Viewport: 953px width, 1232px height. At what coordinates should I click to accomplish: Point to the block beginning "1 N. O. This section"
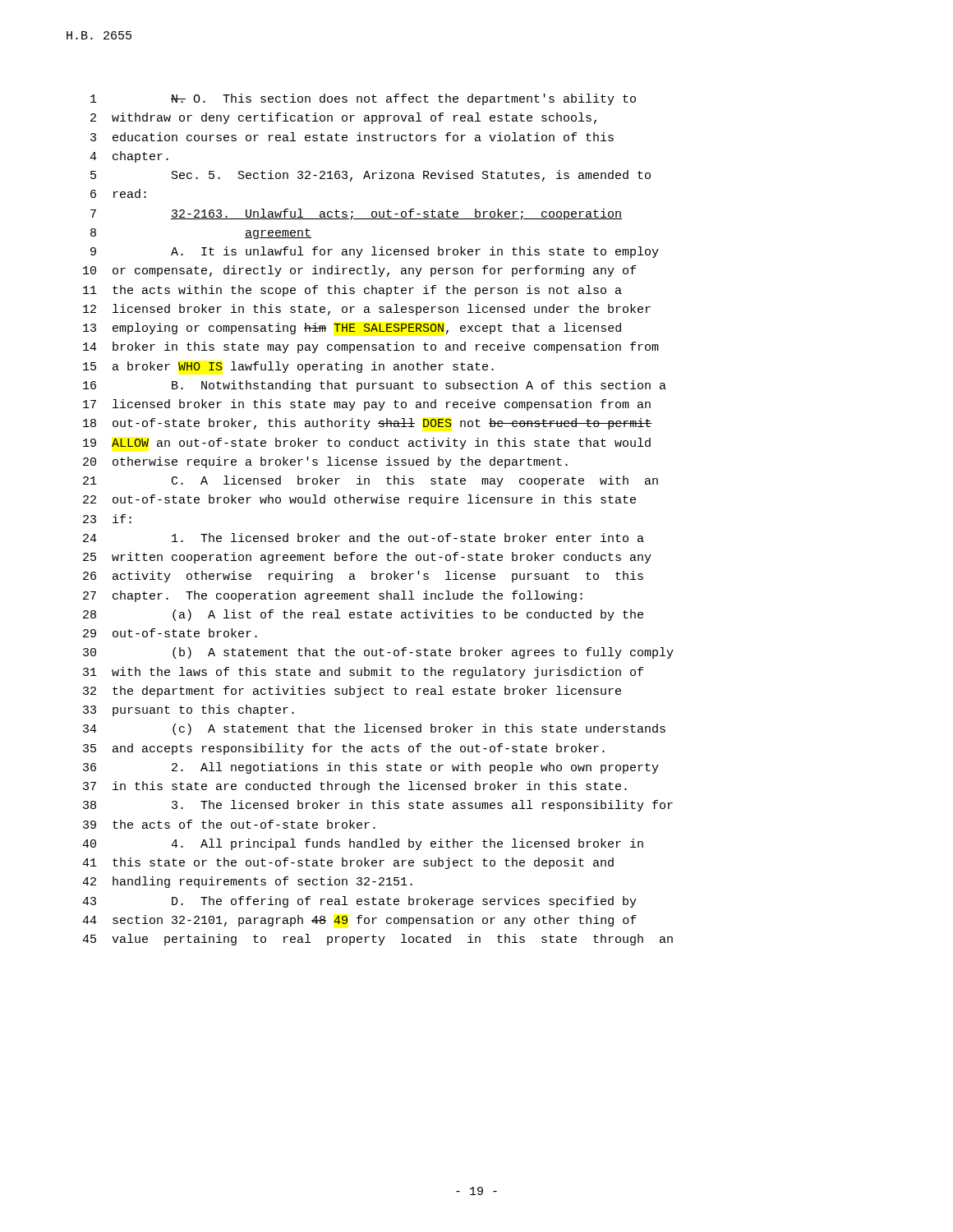point(363,99)
